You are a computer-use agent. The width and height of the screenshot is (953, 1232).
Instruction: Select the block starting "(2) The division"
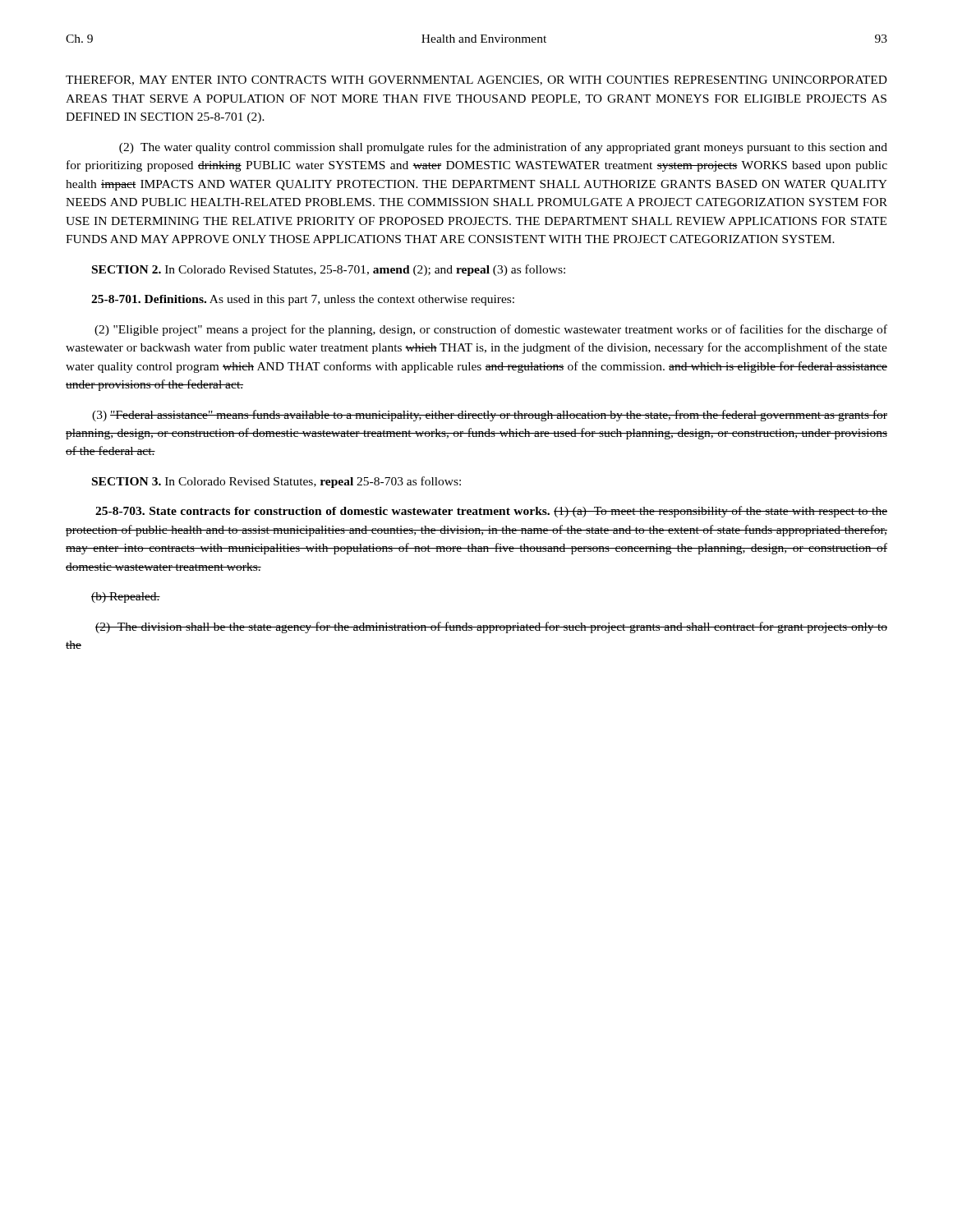pyautogui.click(x=476, y=635)
